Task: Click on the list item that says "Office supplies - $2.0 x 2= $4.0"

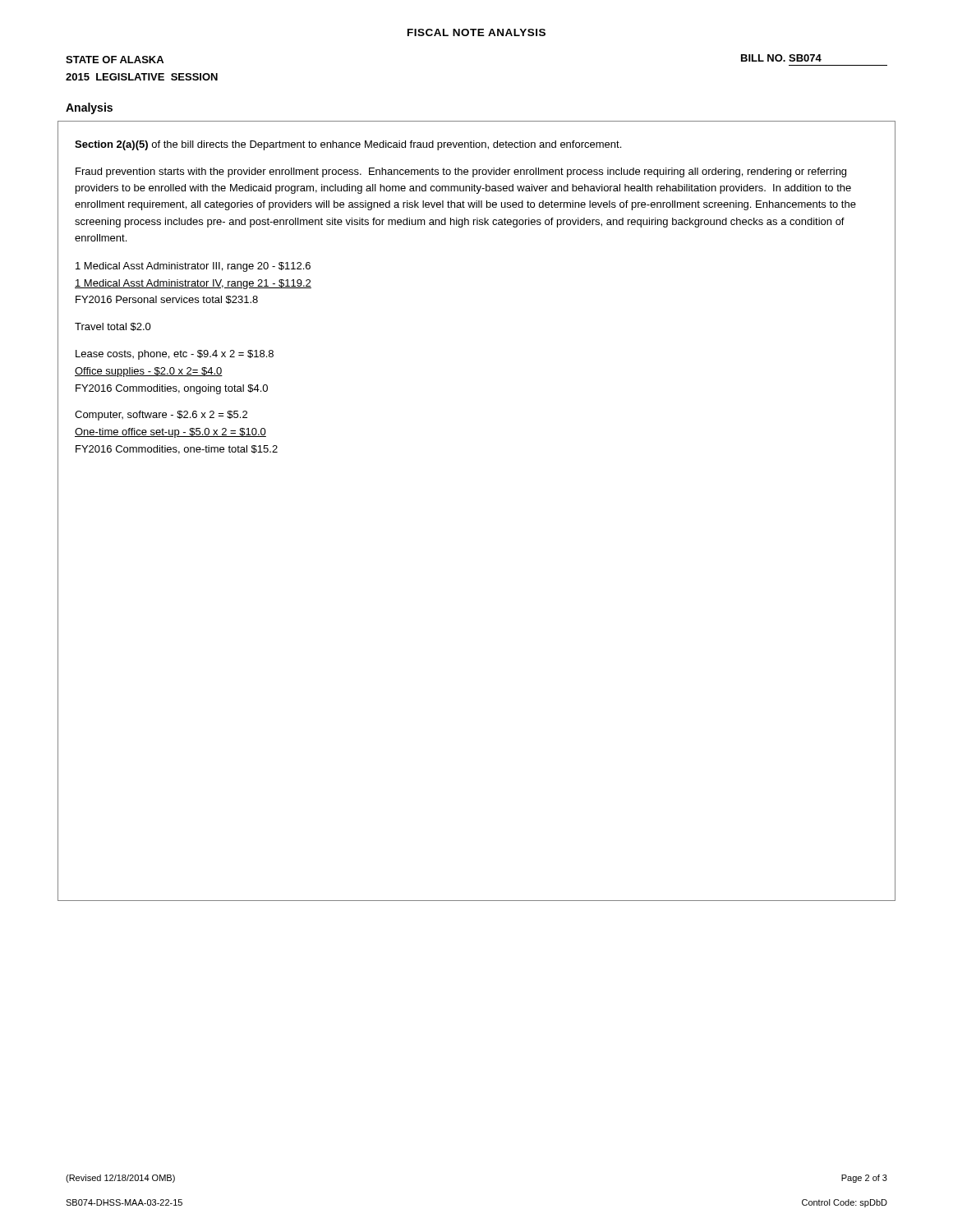Action: click(148, 371)
